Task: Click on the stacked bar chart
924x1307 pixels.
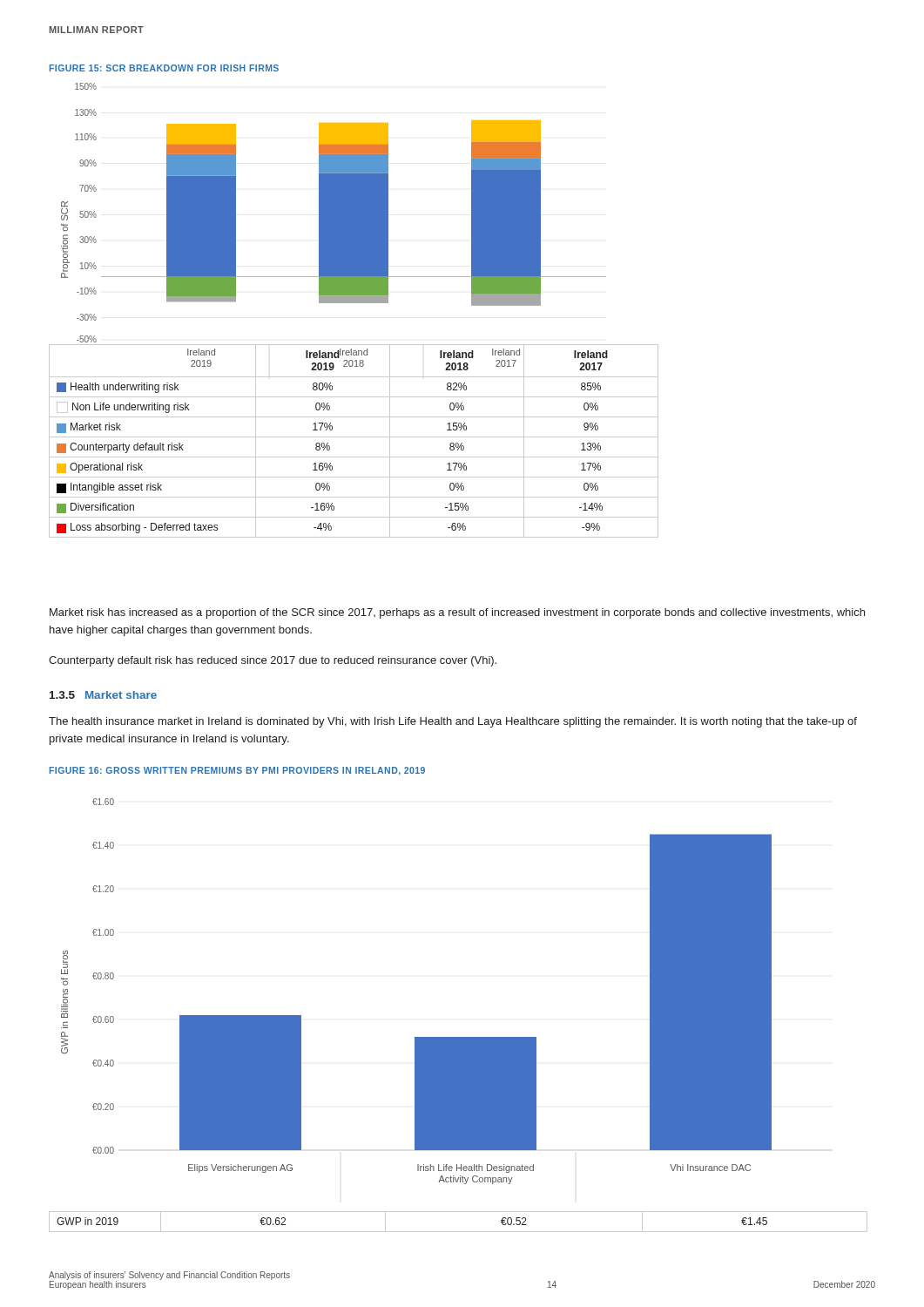Action: point(354,240)
